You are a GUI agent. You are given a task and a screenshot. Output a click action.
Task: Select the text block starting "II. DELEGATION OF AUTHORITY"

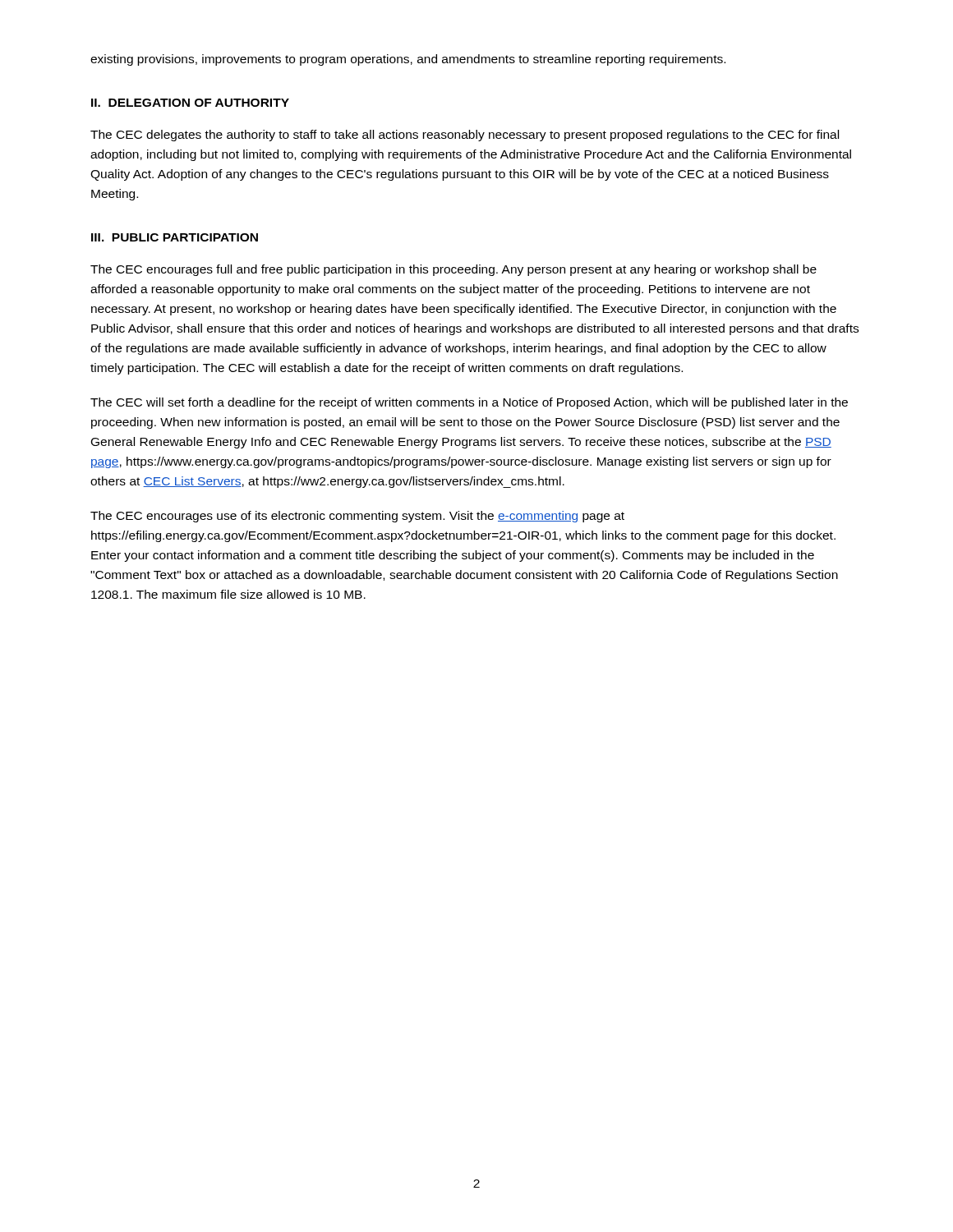(190, 102)
